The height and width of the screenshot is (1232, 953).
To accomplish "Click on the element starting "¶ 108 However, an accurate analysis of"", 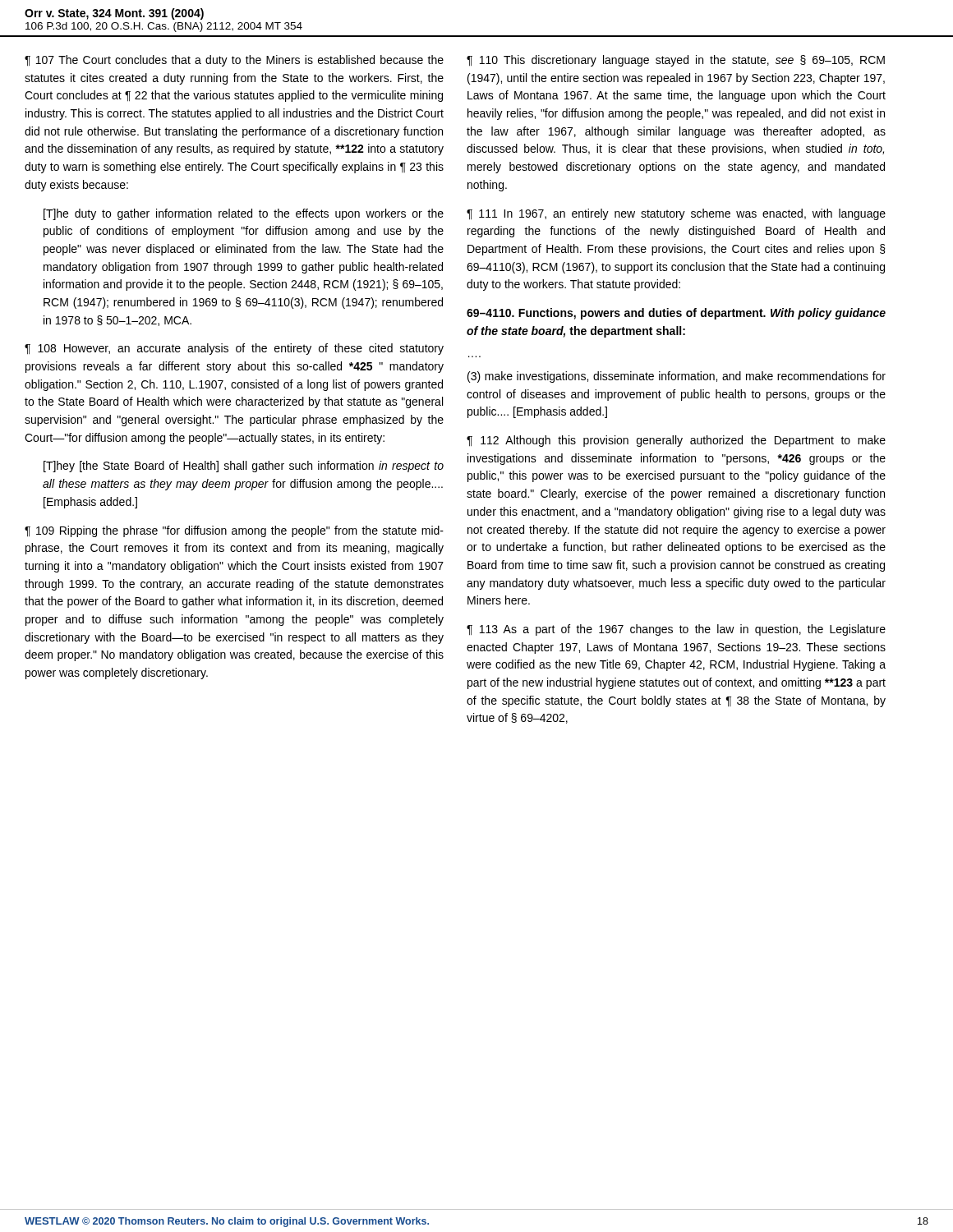I will coord(234,394).
